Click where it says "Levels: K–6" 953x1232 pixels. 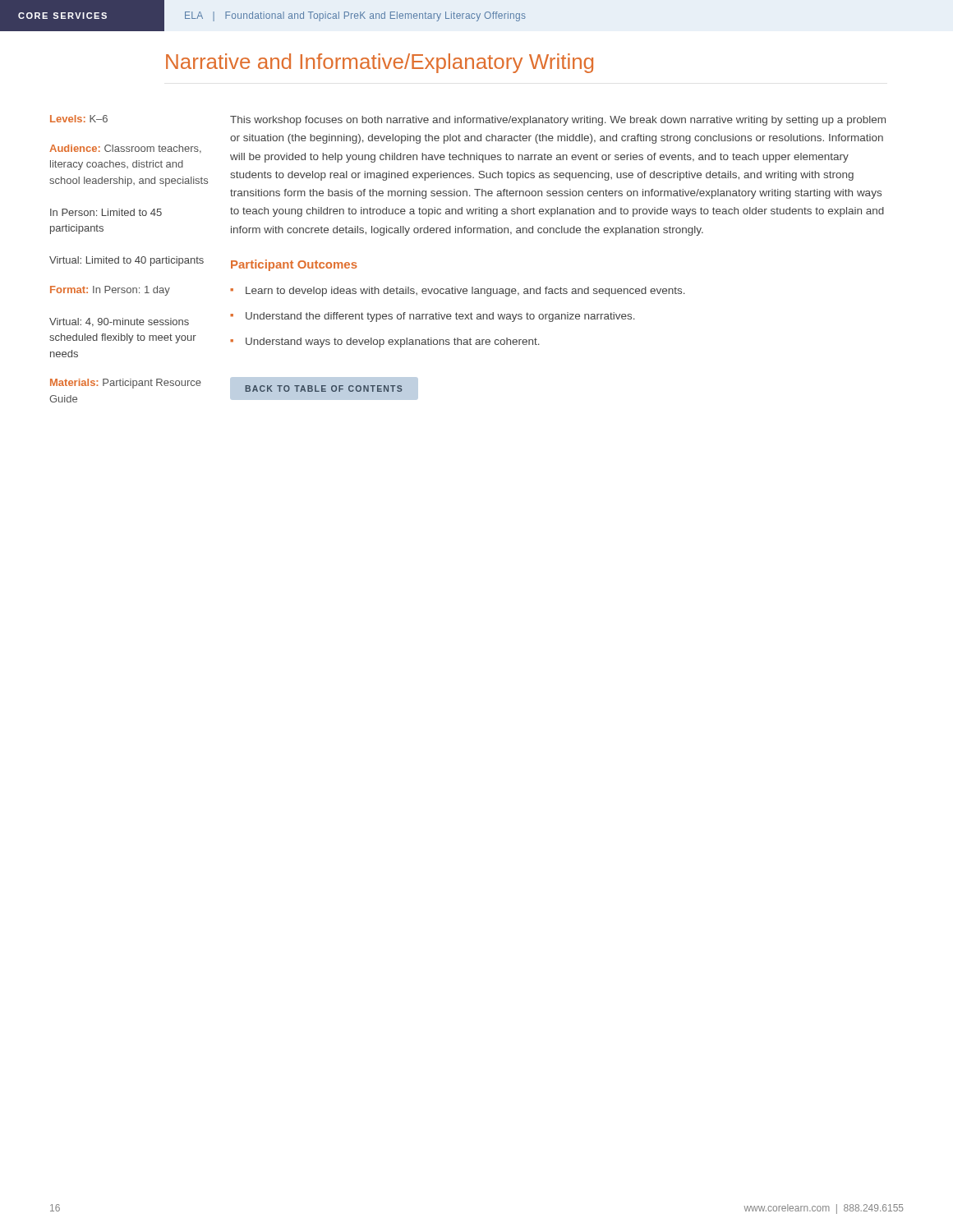coord(79,119)
